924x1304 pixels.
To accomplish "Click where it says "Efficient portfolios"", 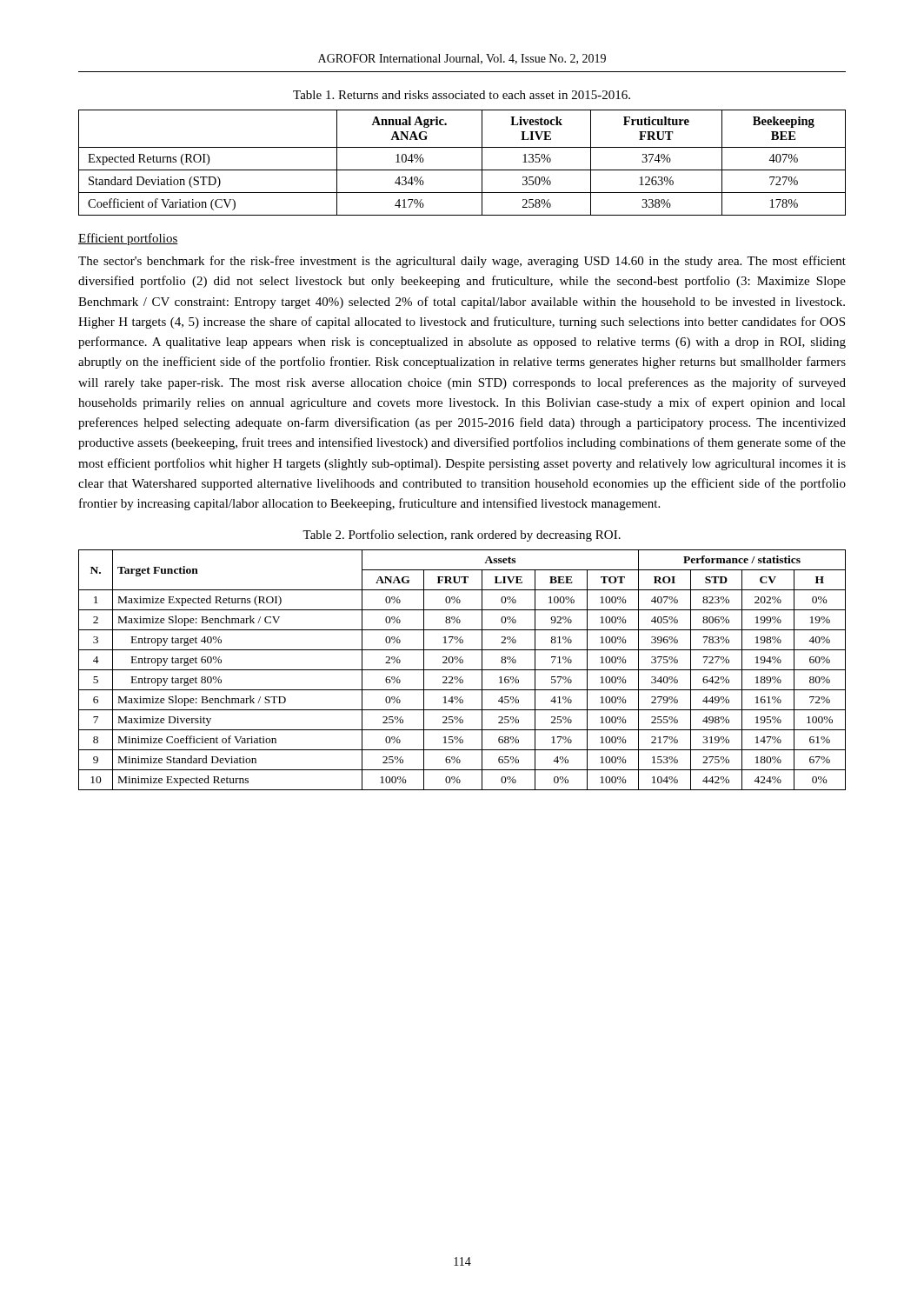I will click(x=128, y=238).
